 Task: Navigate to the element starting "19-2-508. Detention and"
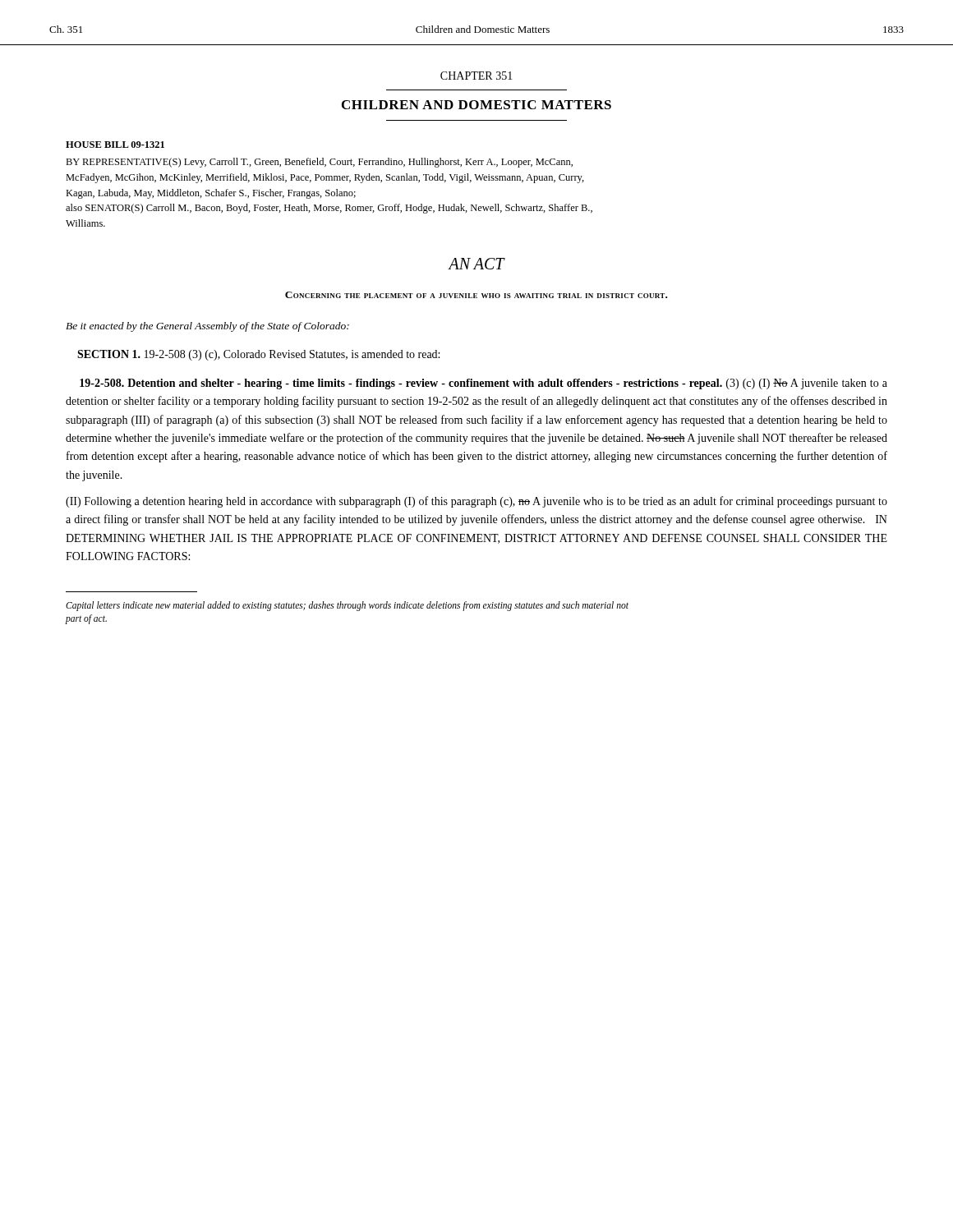[x=476, y=470]
